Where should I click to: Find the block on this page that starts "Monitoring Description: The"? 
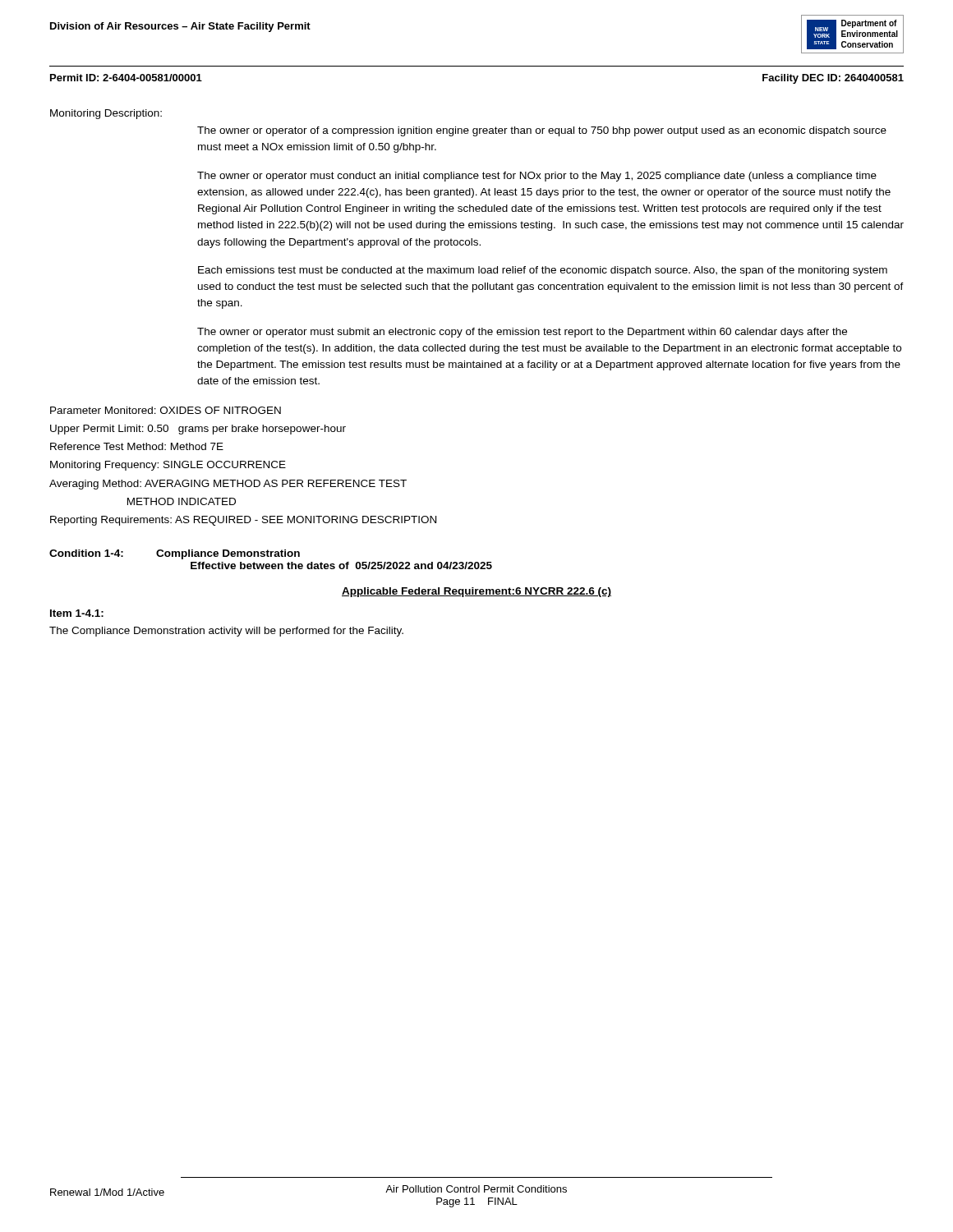tap(476, 248)
